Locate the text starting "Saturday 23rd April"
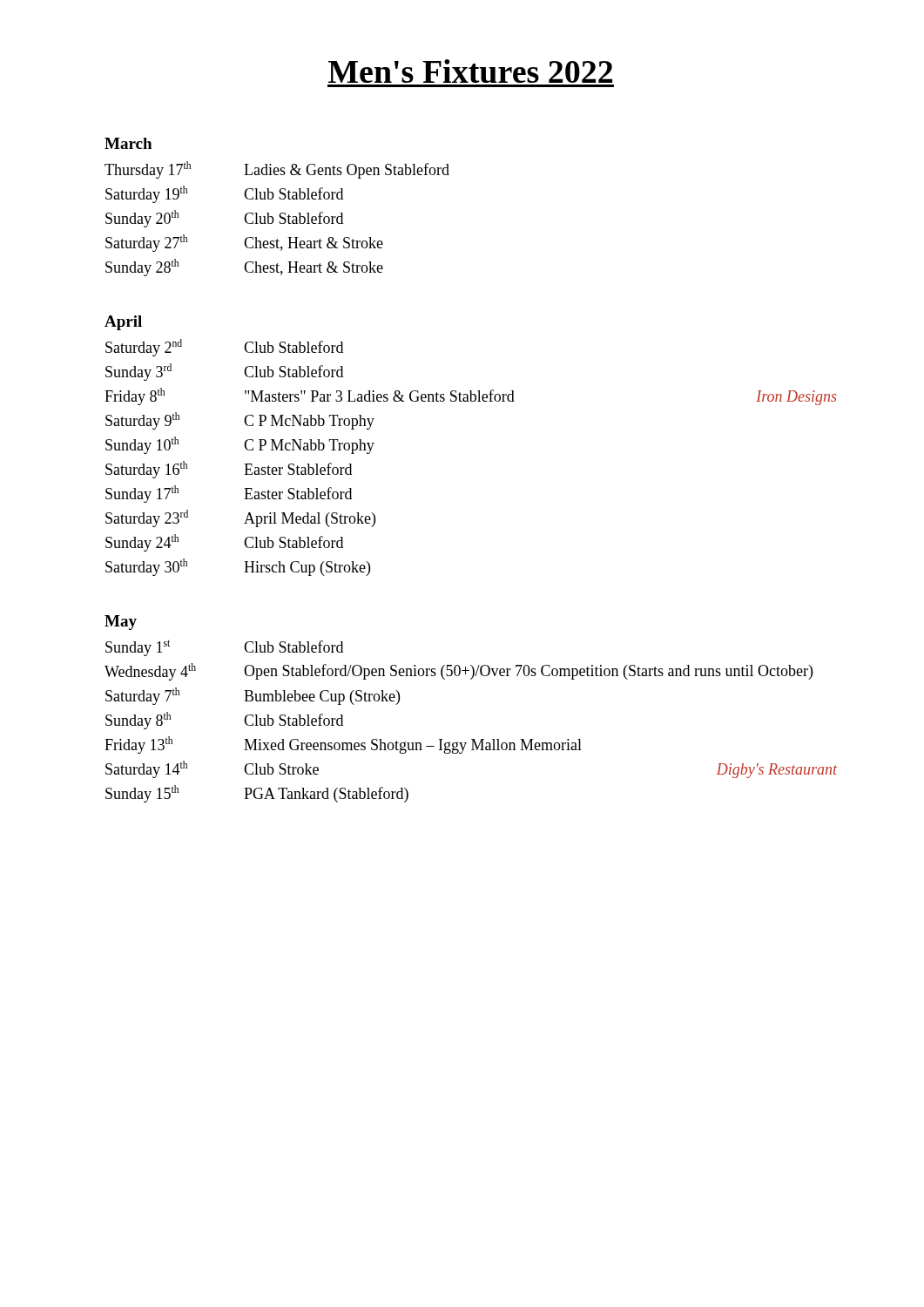Viewport: 924px width, 1307px height. 137,518
